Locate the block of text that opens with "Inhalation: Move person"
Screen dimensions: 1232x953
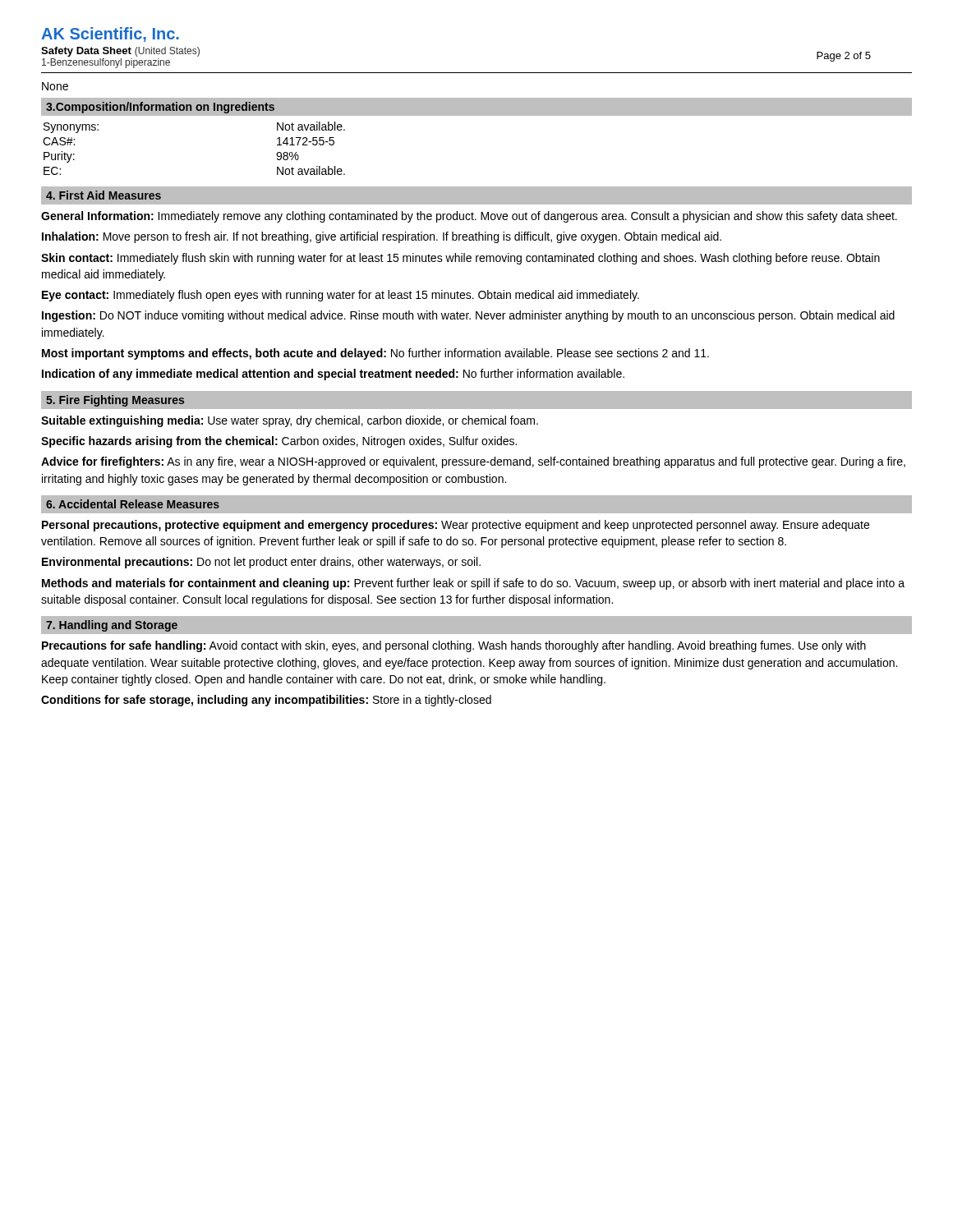pyautogui.click(x=382, y=237)
